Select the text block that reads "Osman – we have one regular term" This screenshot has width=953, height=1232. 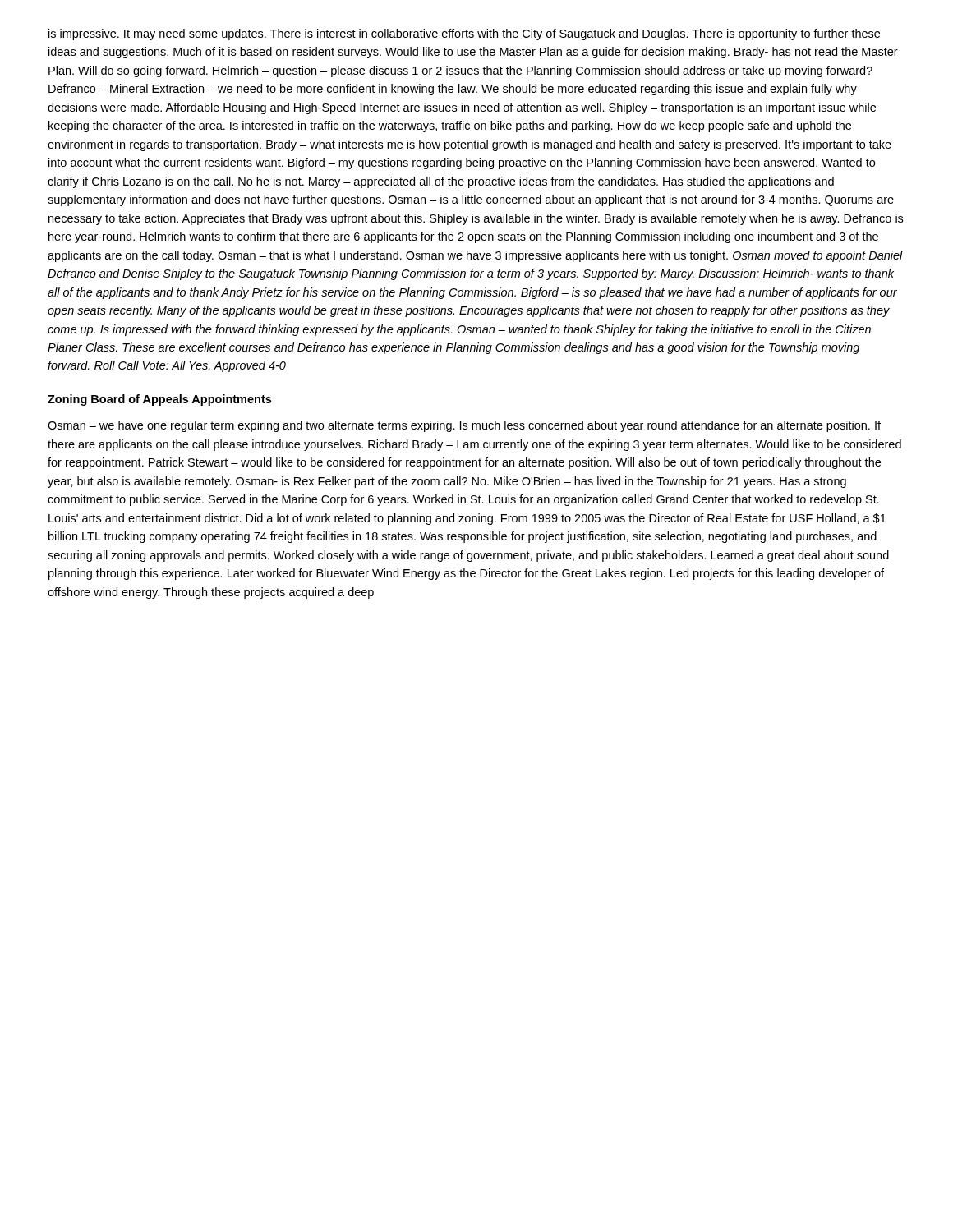point(475,509)
